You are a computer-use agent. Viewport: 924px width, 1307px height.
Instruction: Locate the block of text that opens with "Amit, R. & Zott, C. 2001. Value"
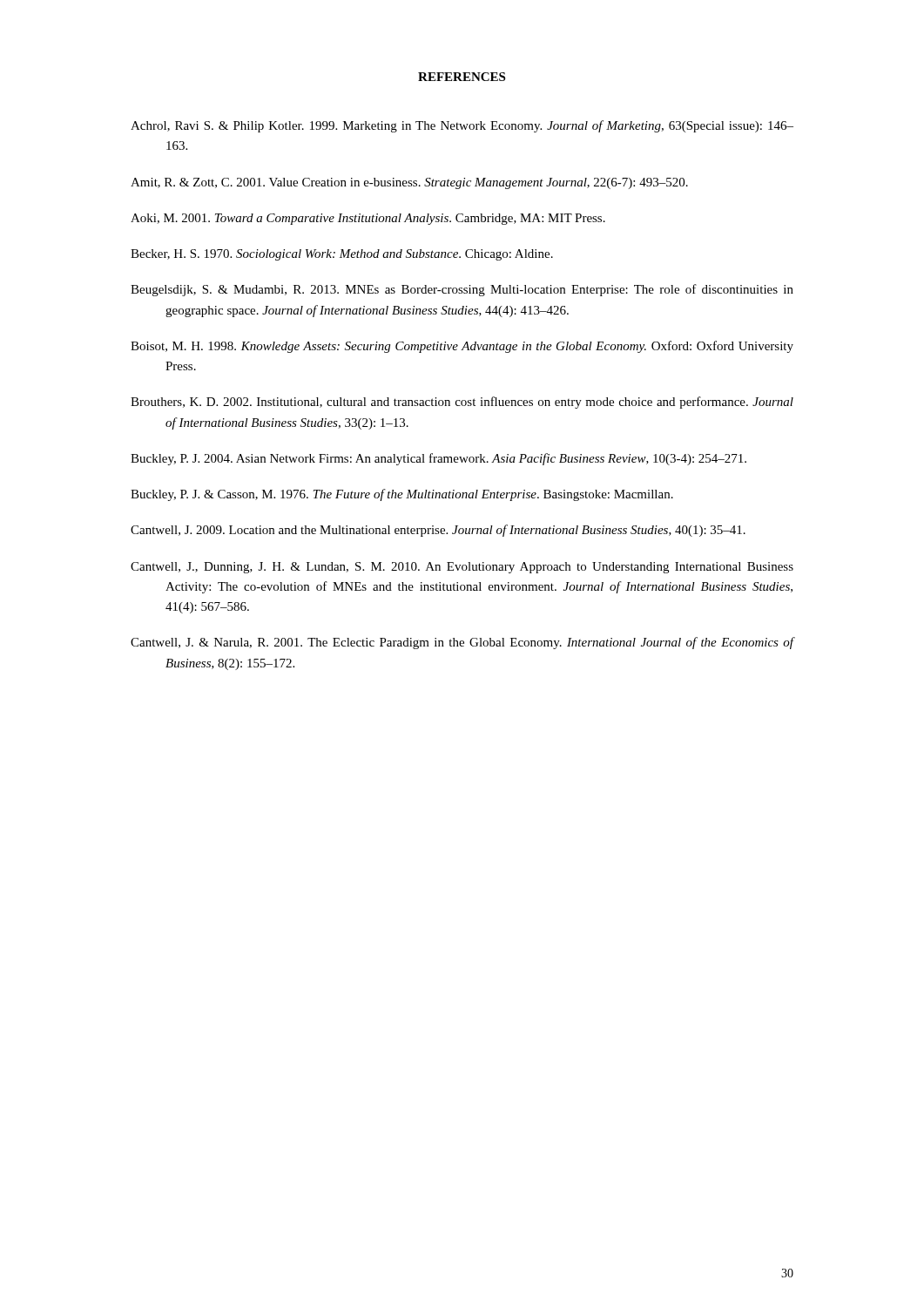(410, 182)
